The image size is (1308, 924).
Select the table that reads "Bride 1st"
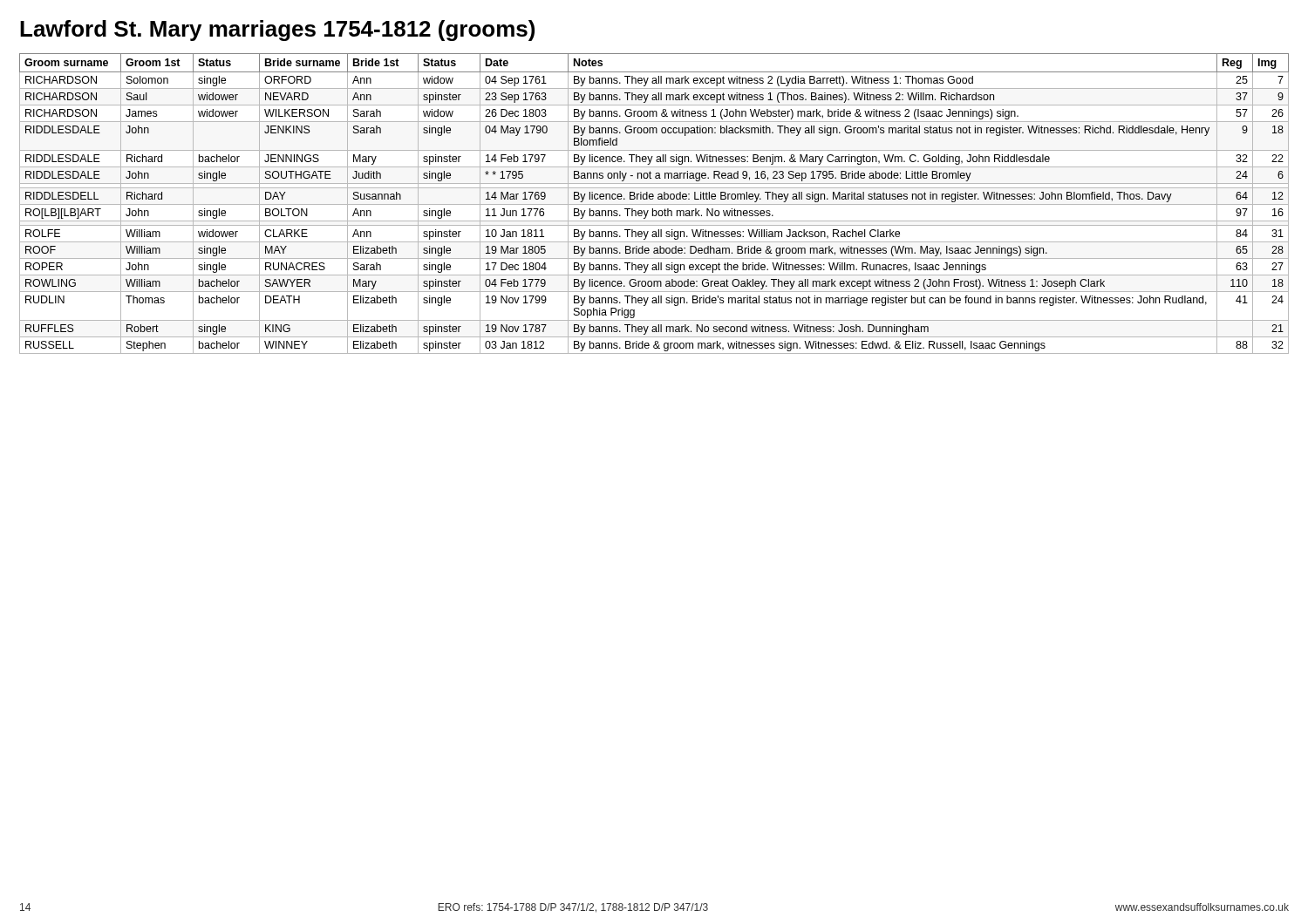pos(654,204)
